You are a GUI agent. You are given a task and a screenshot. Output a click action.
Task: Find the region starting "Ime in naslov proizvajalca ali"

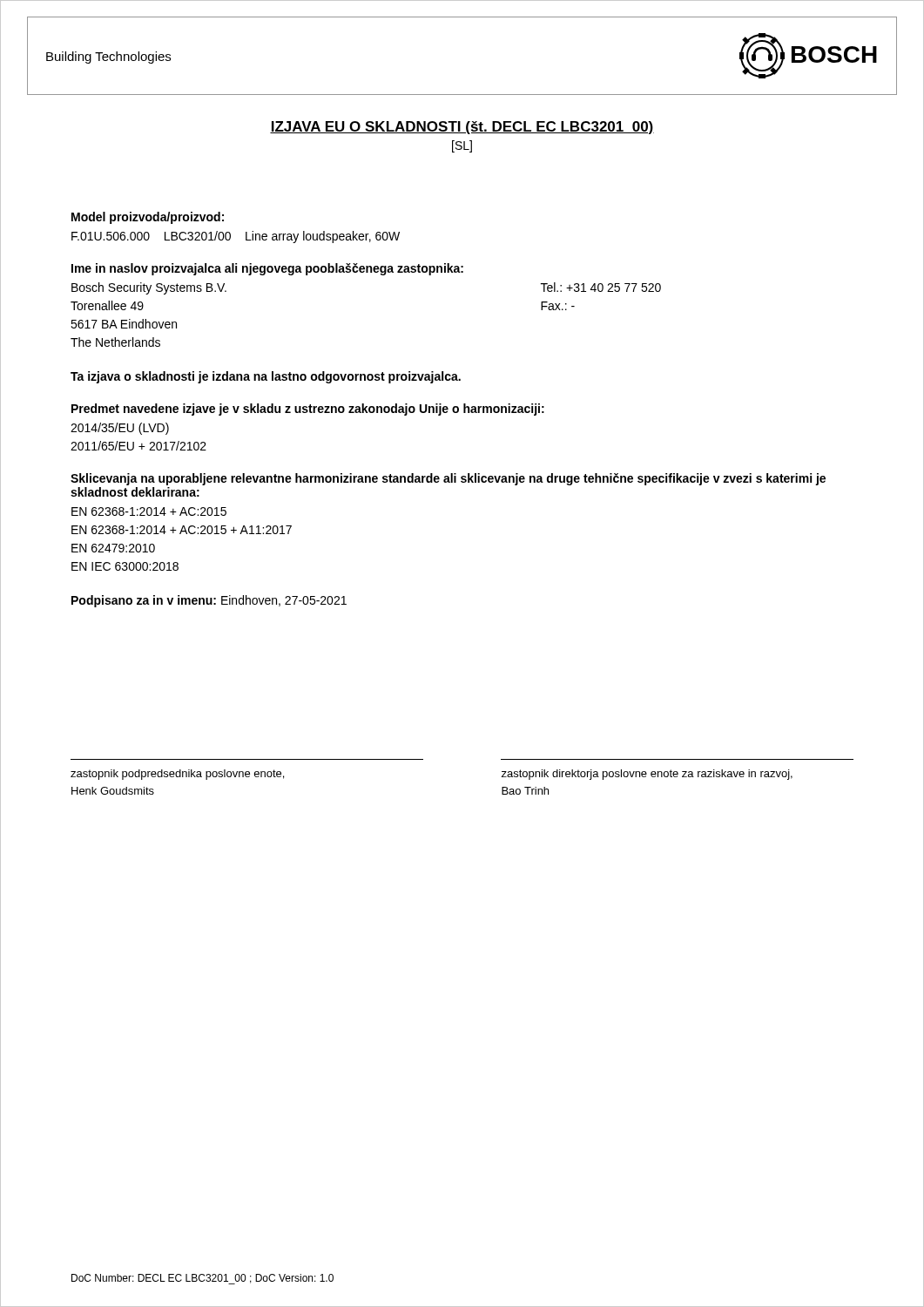tap(267, 269)
